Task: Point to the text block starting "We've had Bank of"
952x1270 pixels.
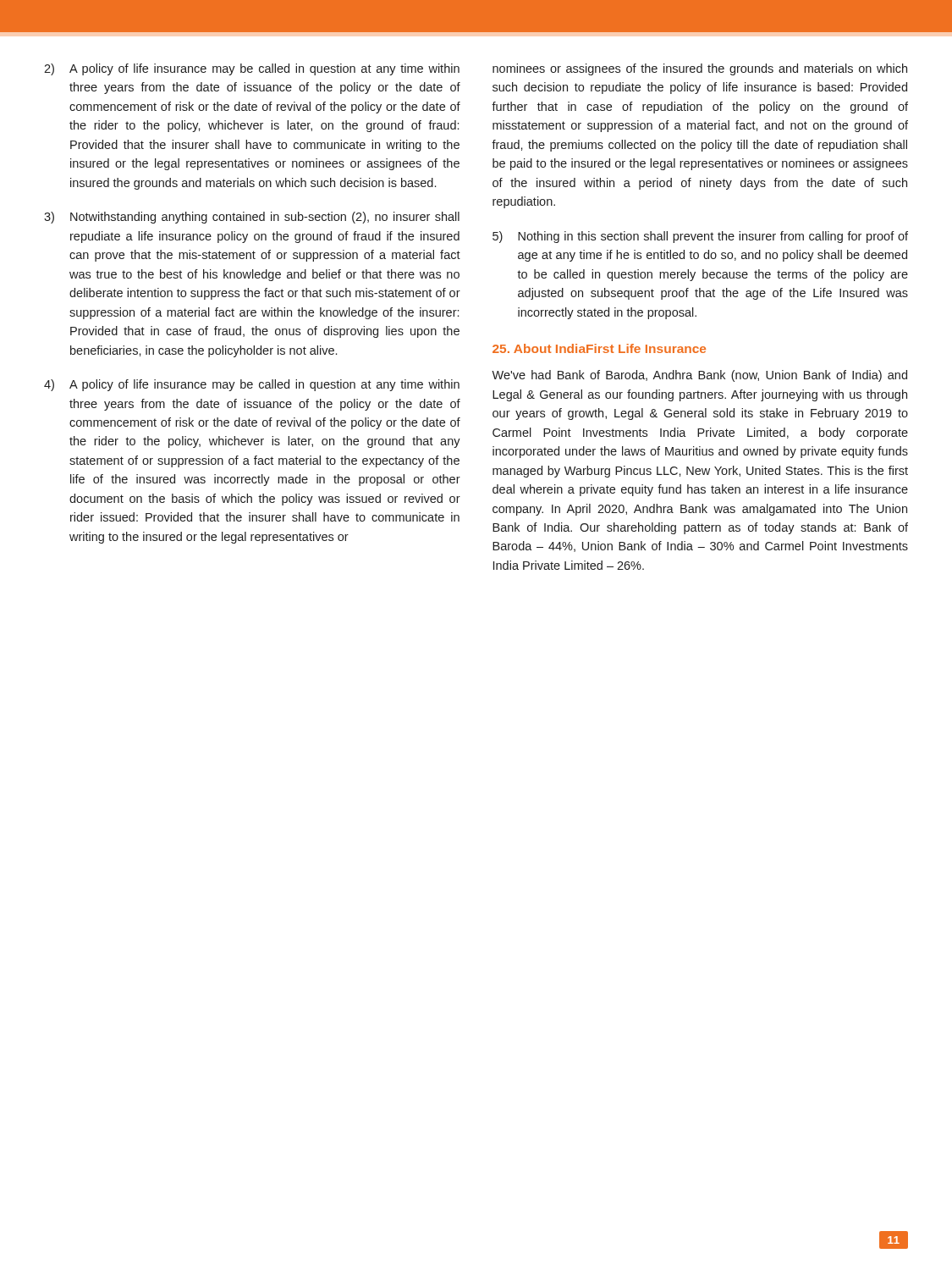Action: (700, 470)
